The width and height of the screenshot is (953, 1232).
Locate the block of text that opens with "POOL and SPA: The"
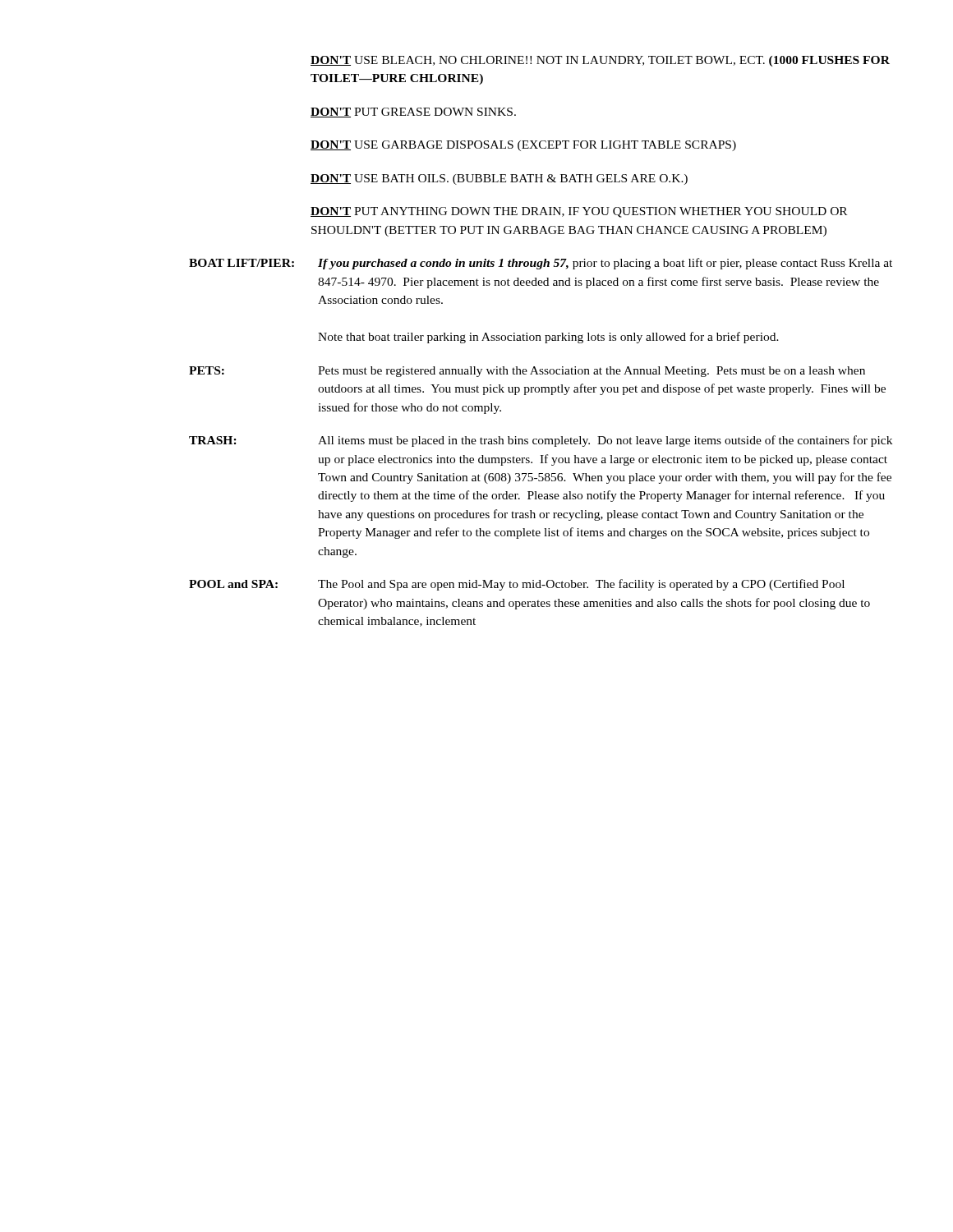pos(541,603)
